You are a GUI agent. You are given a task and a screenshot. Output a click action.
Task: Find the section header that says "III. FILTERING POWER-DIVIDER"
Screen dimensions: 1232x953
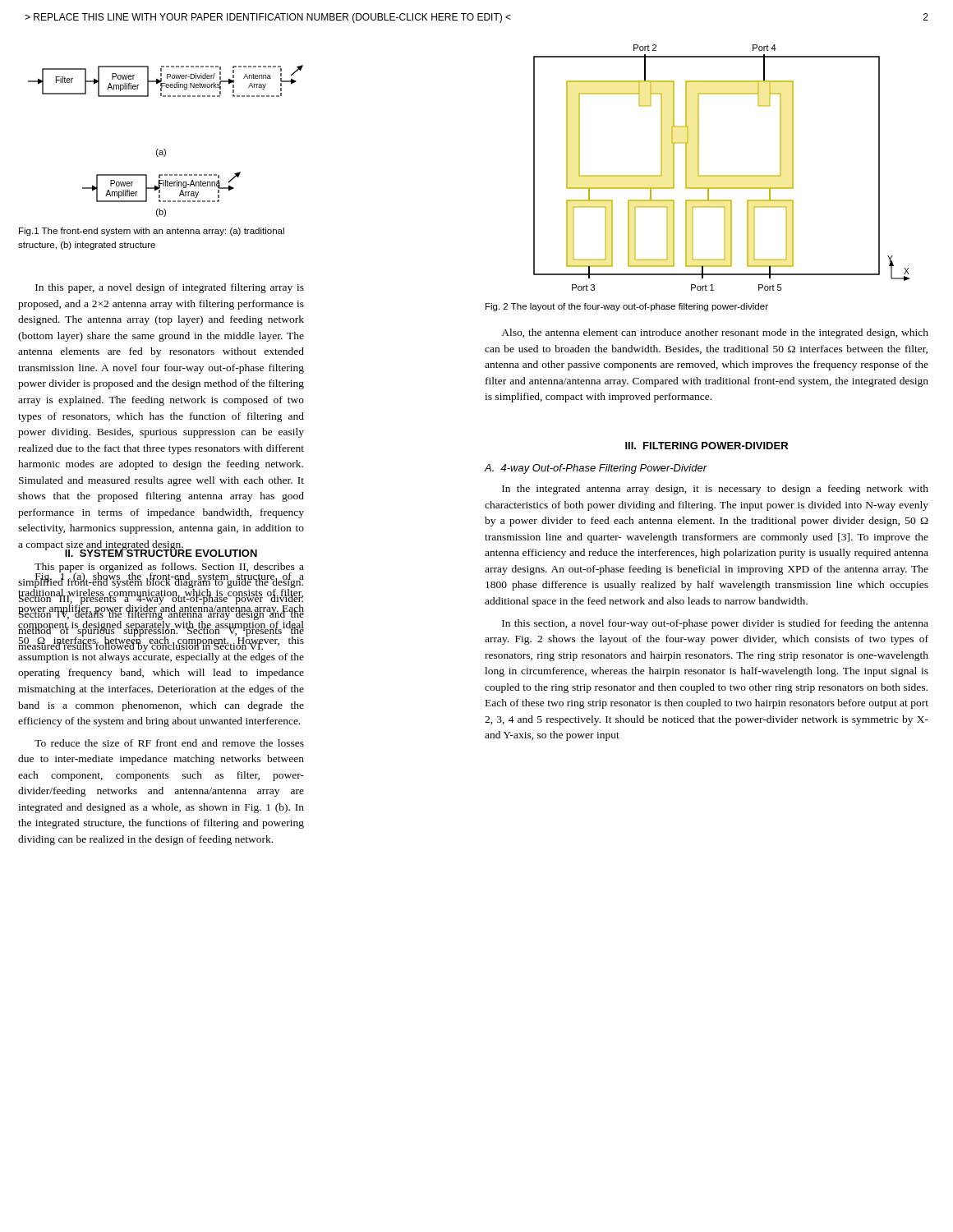pos(707,446)
